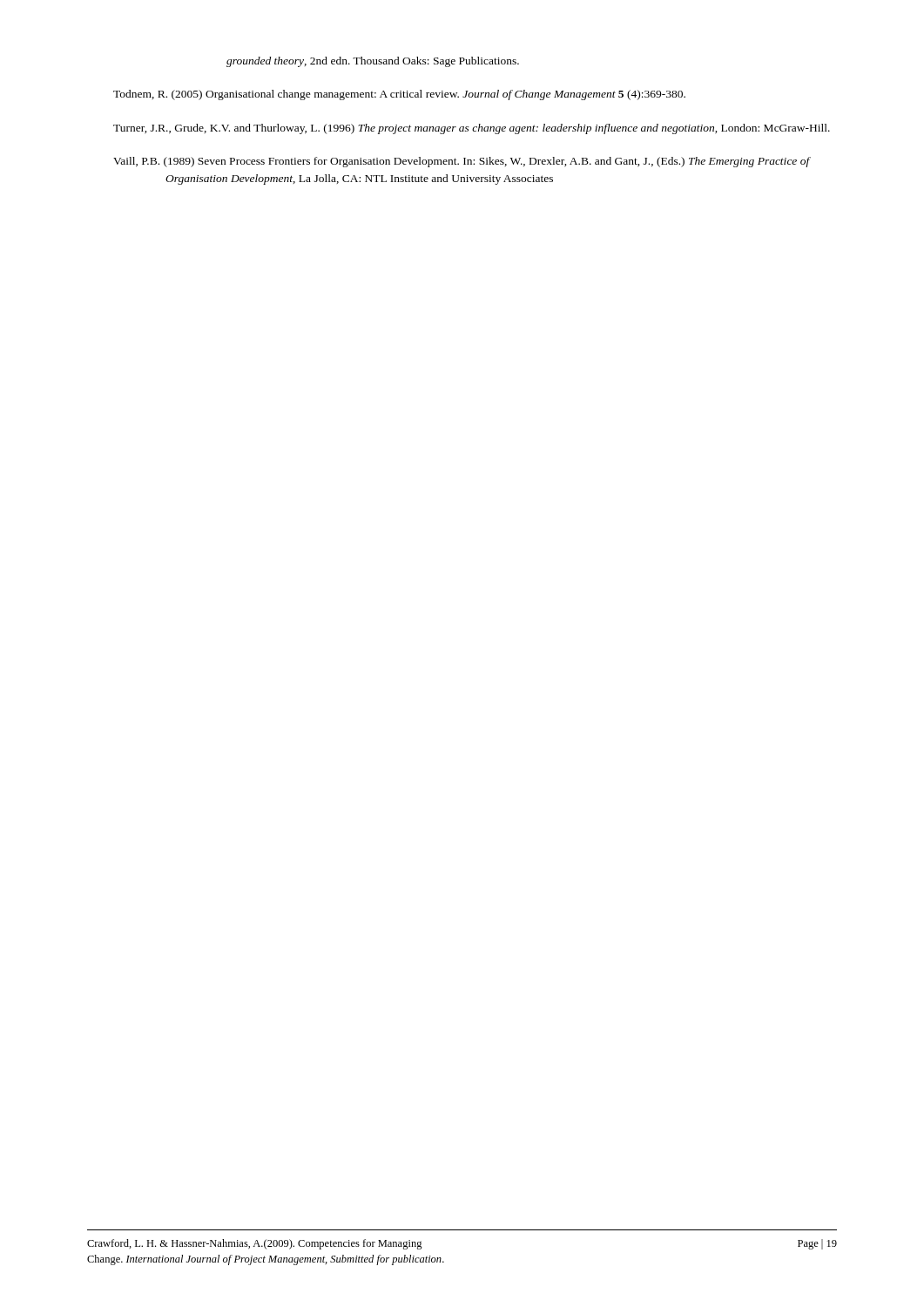Find the text block that reads "grounded theory, 2nd edn. Thousand Oaks: Sage"
Viewport: 924px width, 1307px height.
pos(373,61)
